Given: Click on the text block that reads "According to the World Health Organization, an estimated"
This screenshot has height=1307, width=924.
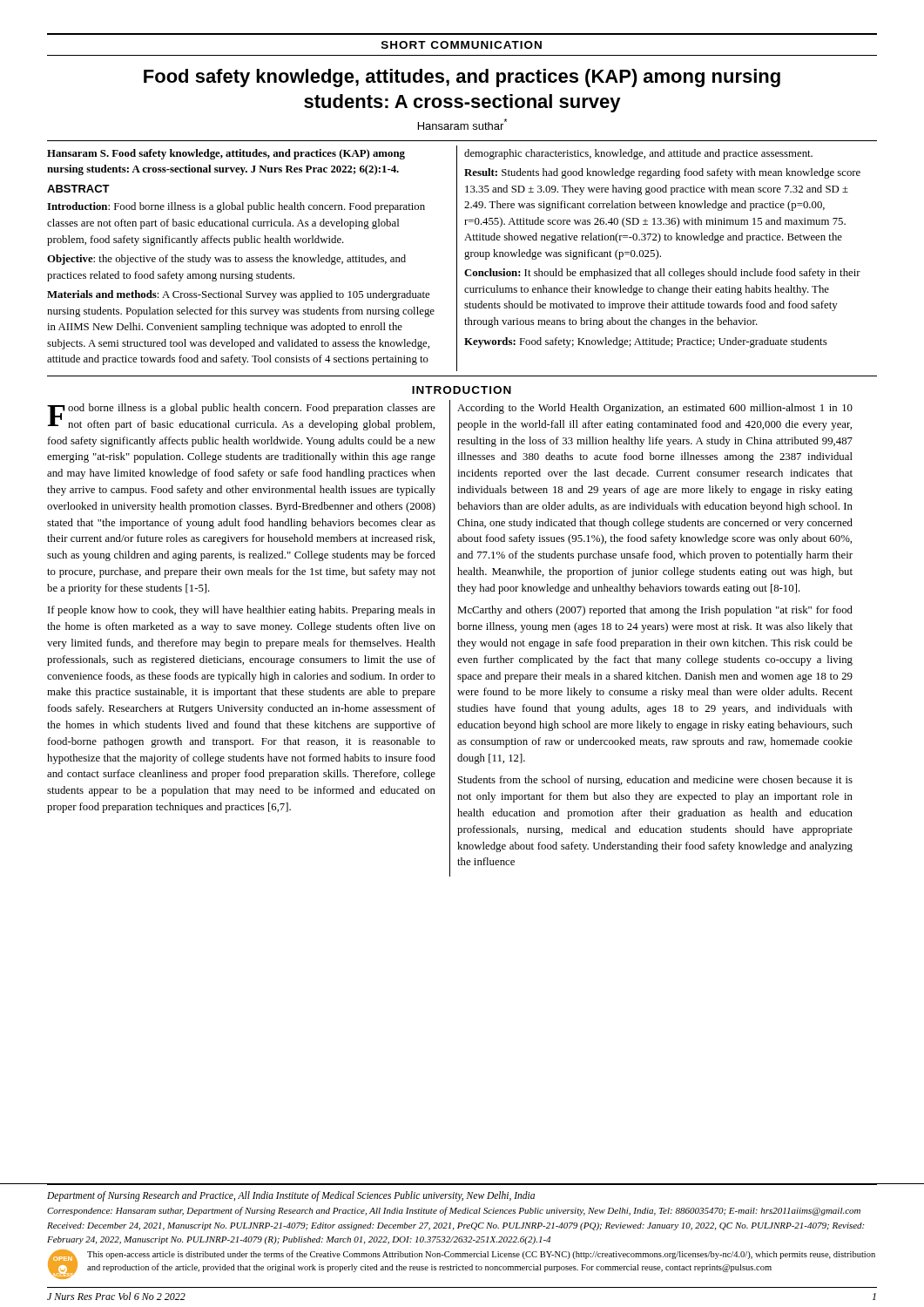Looking at the screenshot, I should click(655, 635).
